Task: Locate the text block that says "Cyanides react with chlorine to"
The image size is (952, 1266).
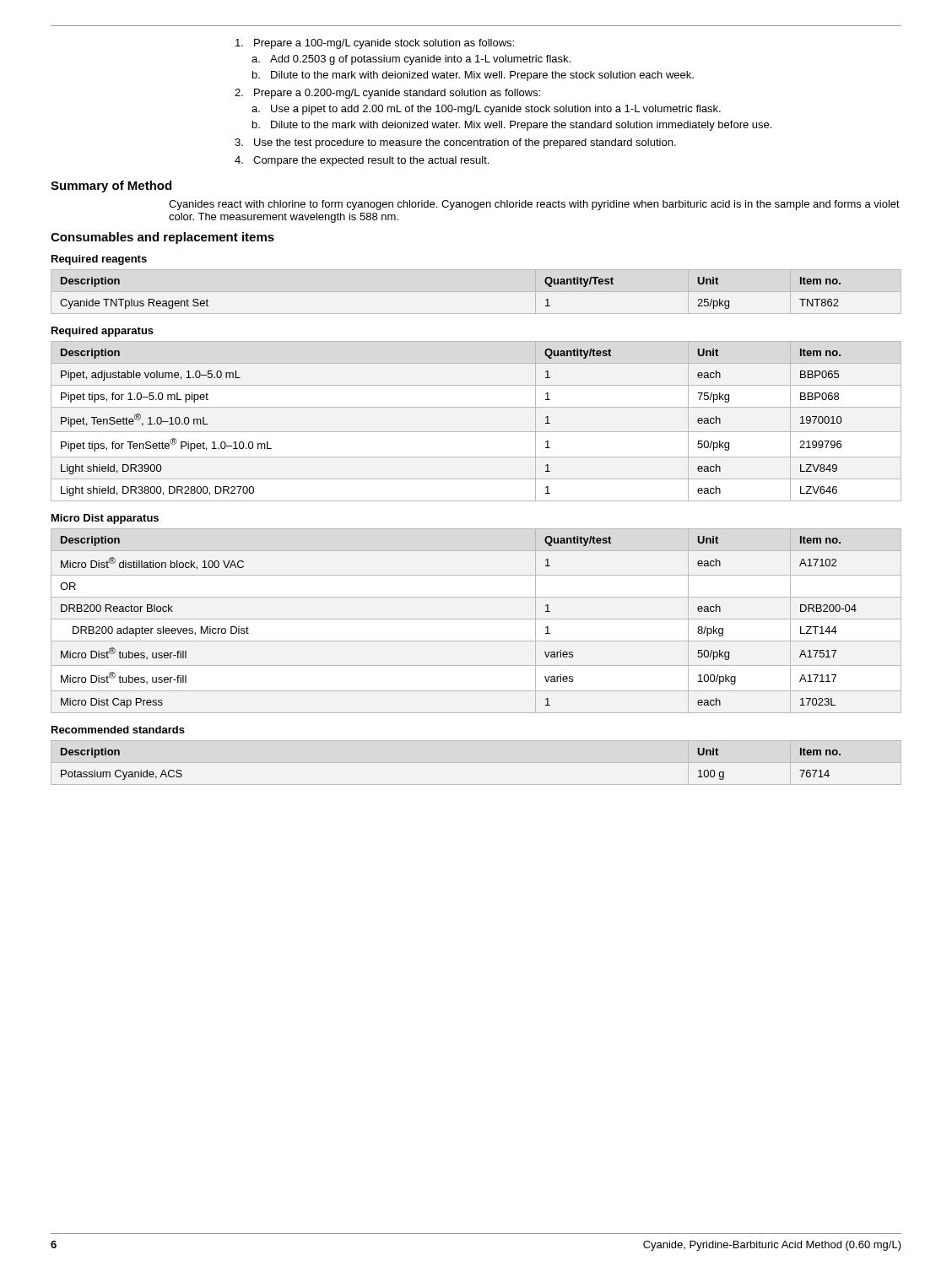Action: click(534, 210)
